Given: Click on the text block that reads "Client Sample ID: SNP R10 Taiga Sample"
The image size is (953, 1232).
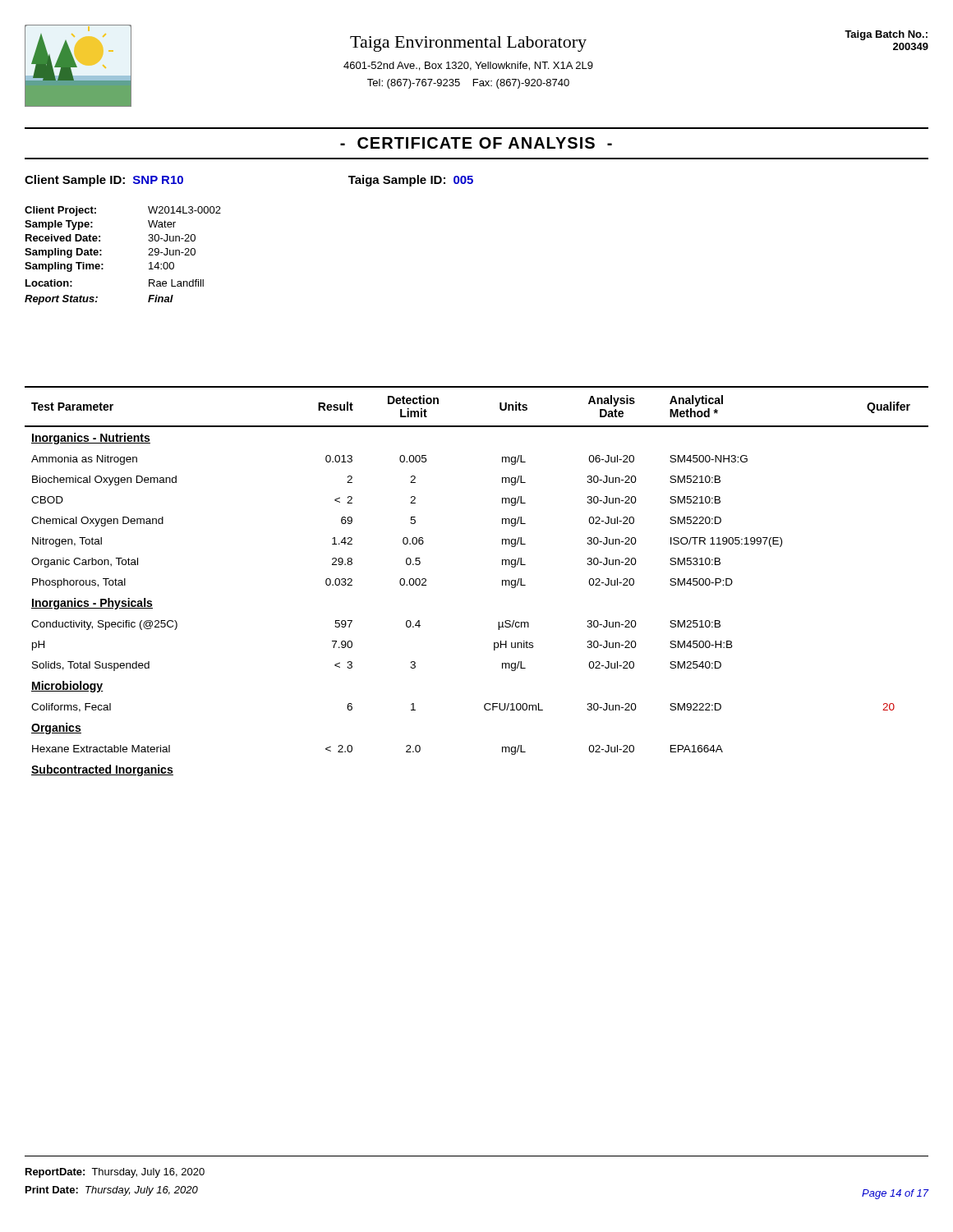Looking at the screenshot, I should 102,180.
